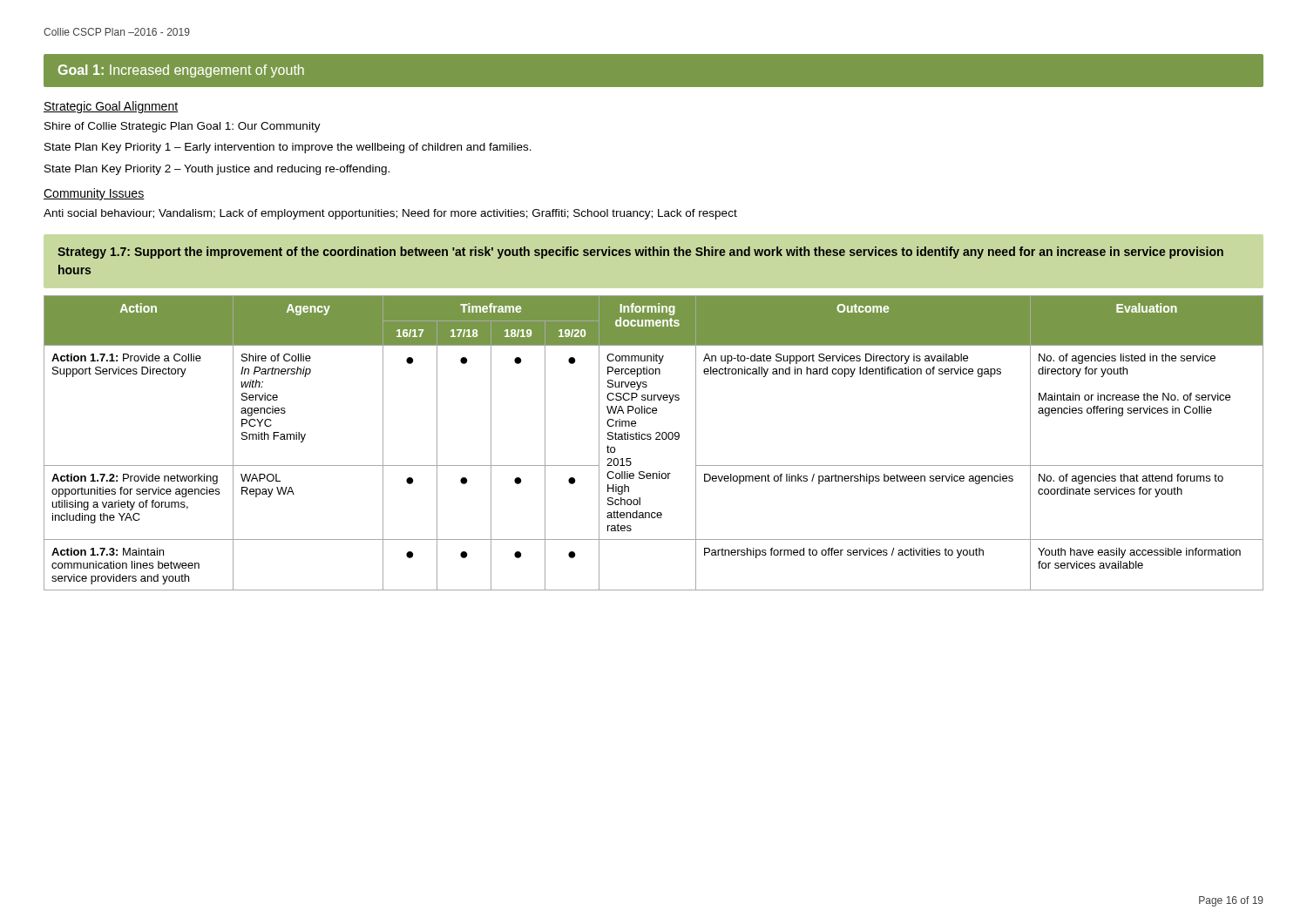Image resolution: width=1307 pixels, height=924 pixels.
Task: Click on the table containing "Partnerships formed to offer services"
Action: pyautogui.click(x=654, y=443)
